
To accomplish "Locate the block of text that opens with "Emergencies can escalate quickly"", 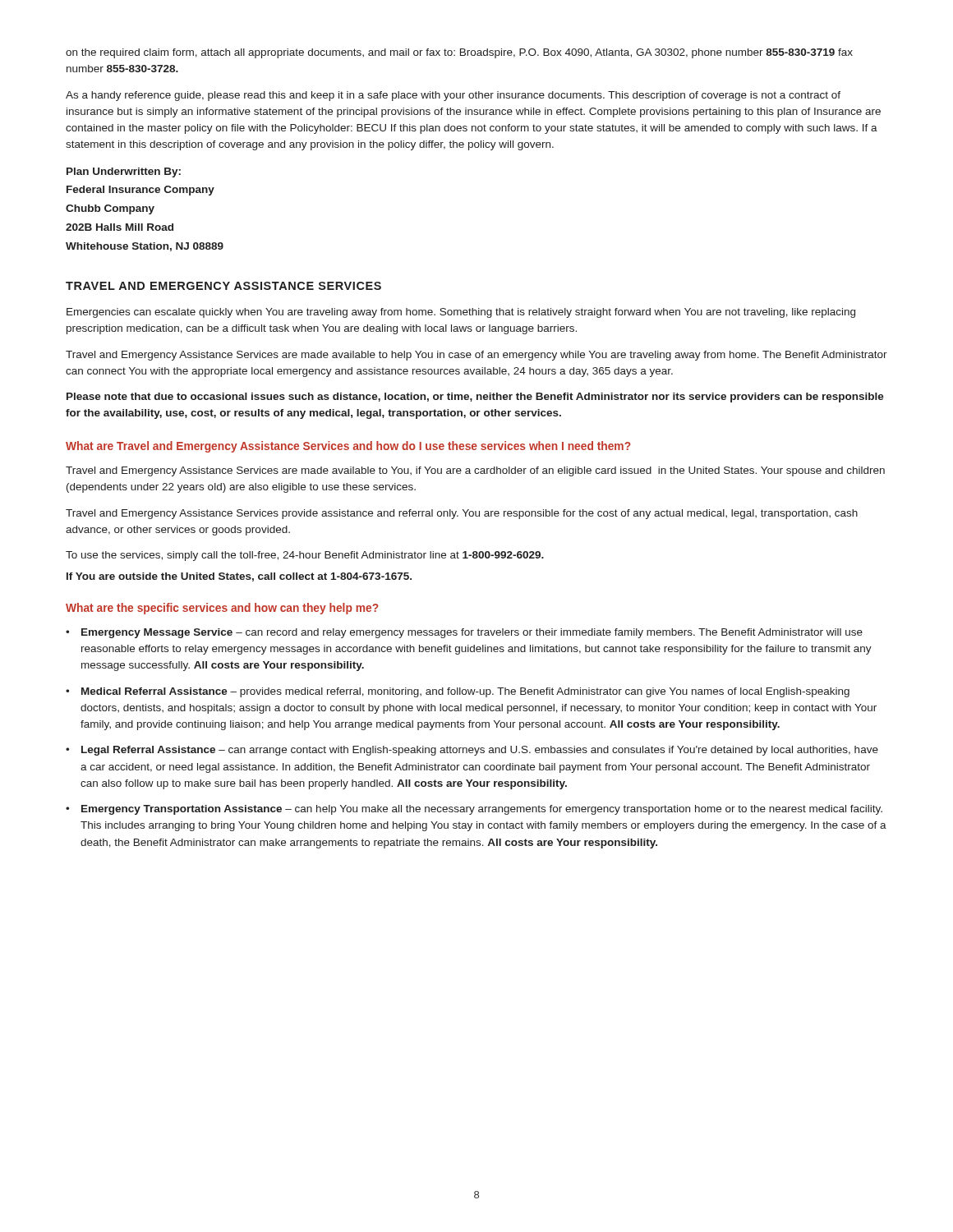I will 461,320.
